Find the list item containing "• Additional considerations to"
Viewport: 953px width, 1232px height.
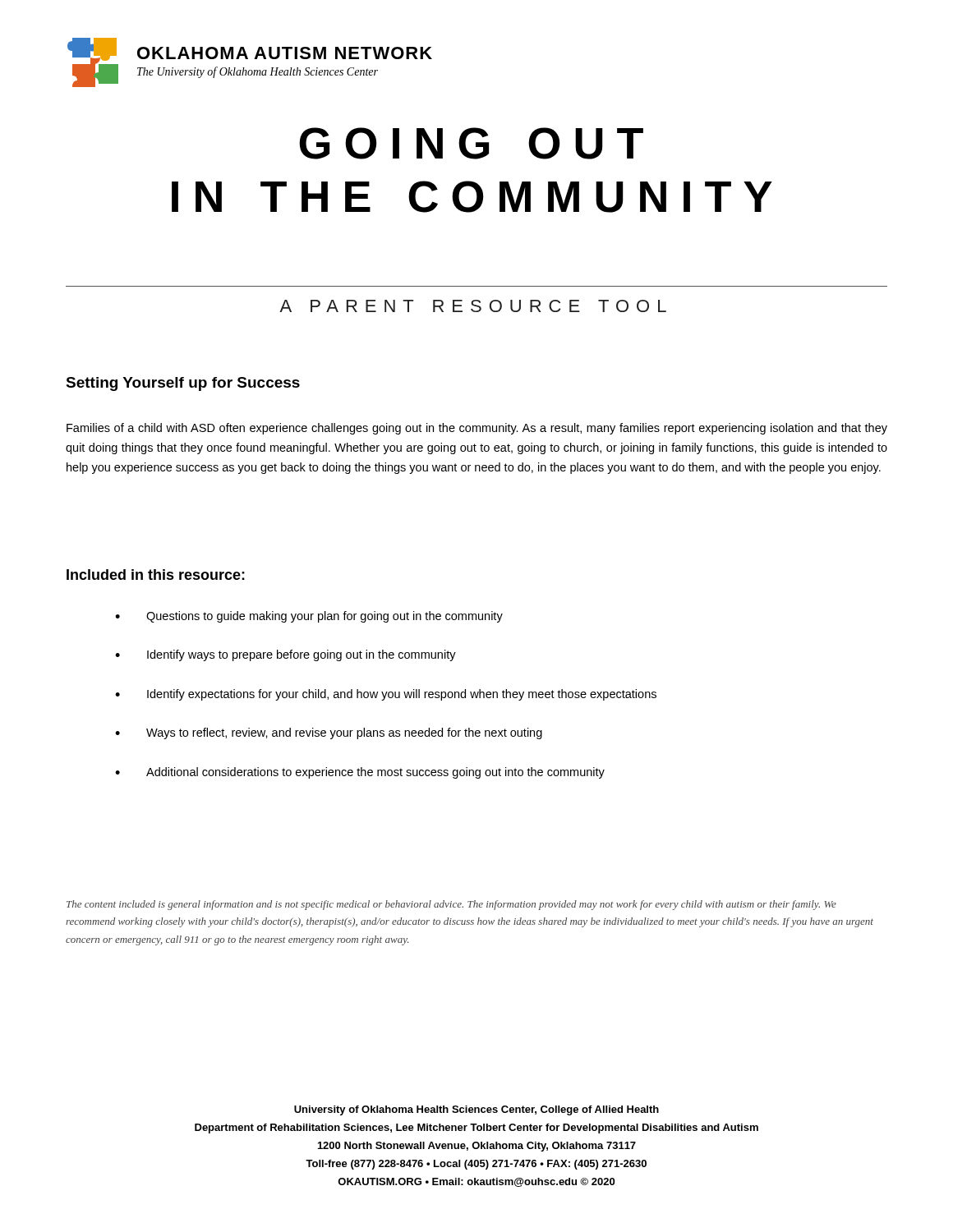(x=501, y=773)
